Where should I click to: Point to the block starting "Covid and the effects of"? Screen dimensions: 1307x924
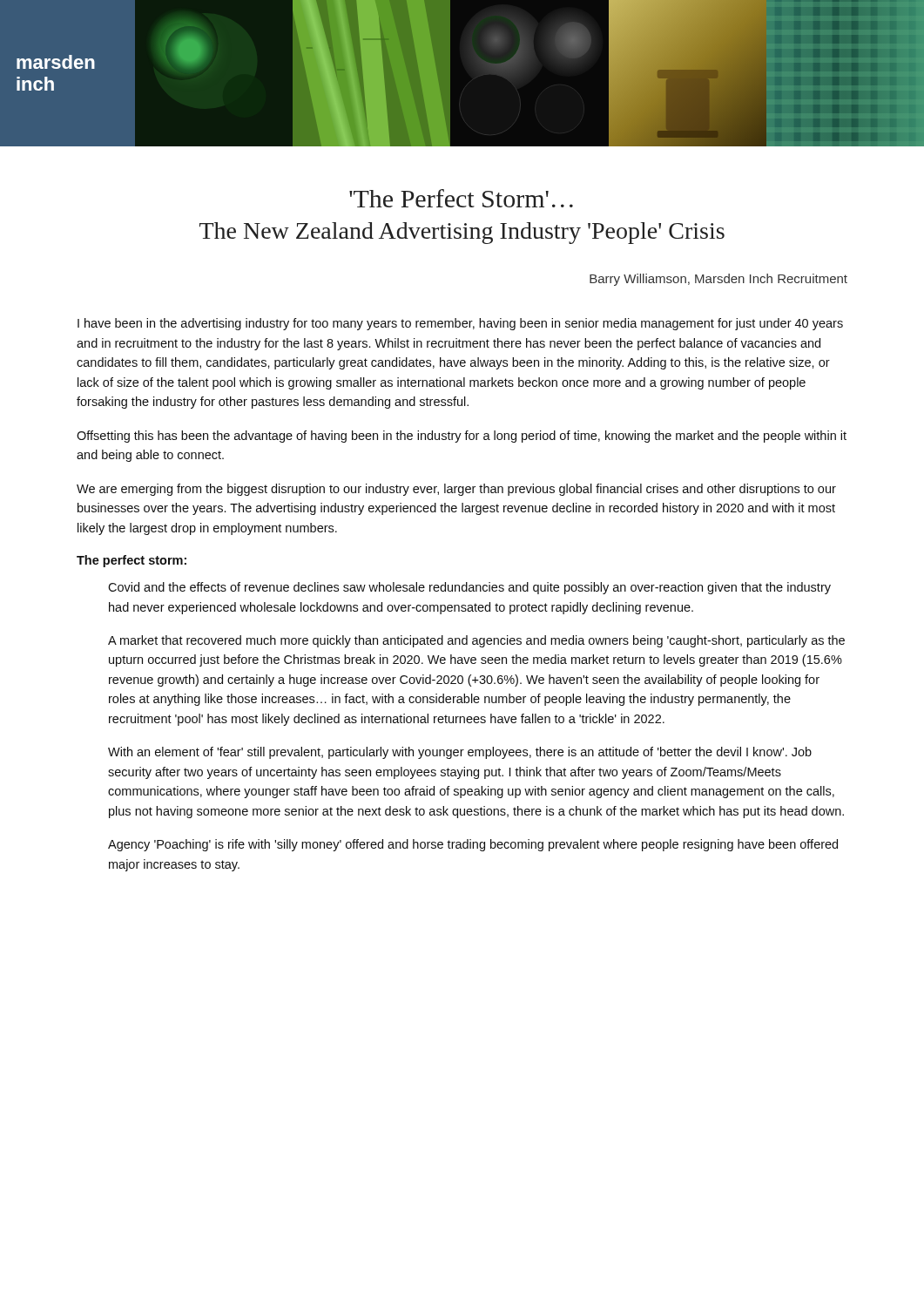pos(469,597)
